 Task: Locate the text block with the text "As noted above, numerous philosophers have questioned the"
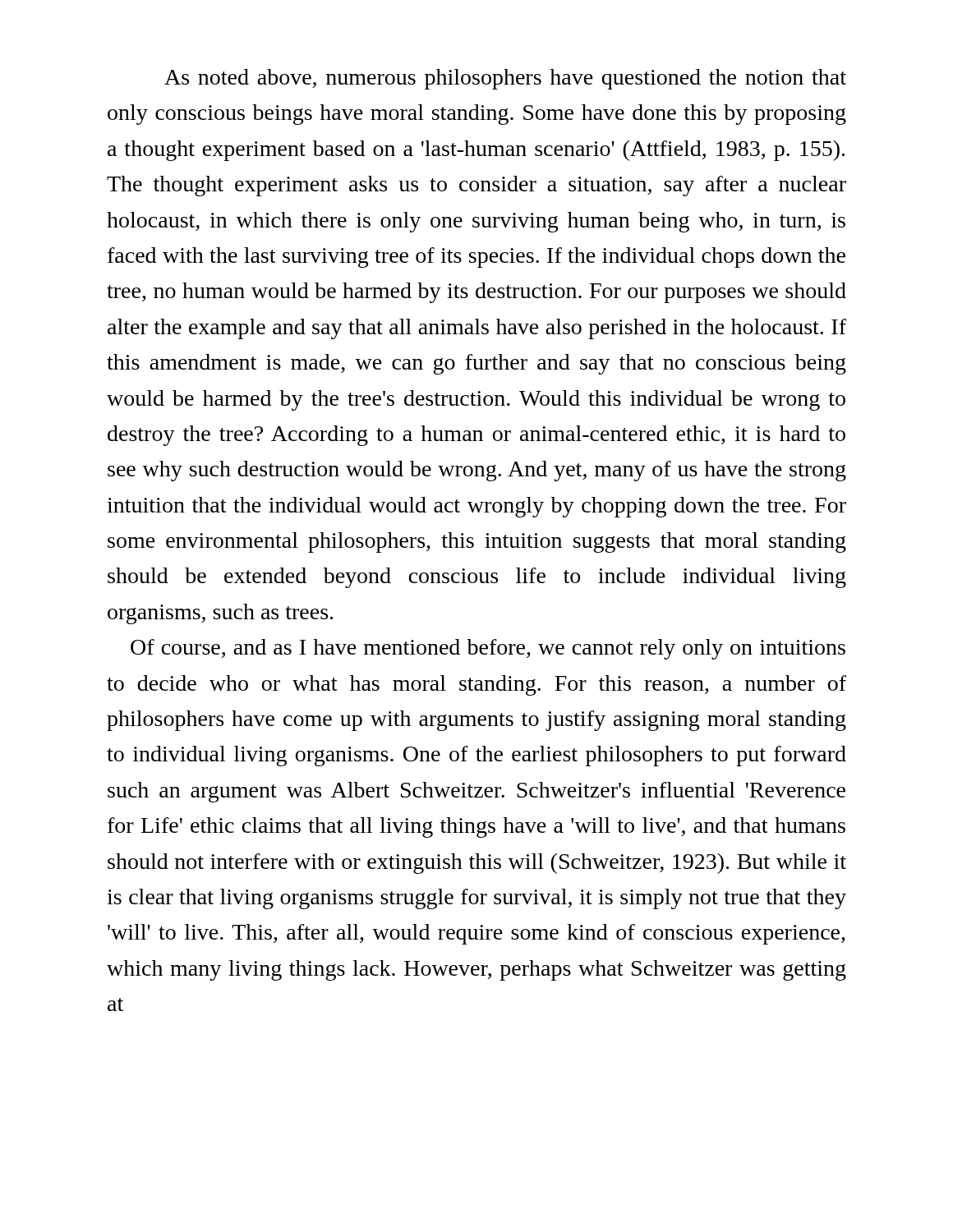click(476, 540)
